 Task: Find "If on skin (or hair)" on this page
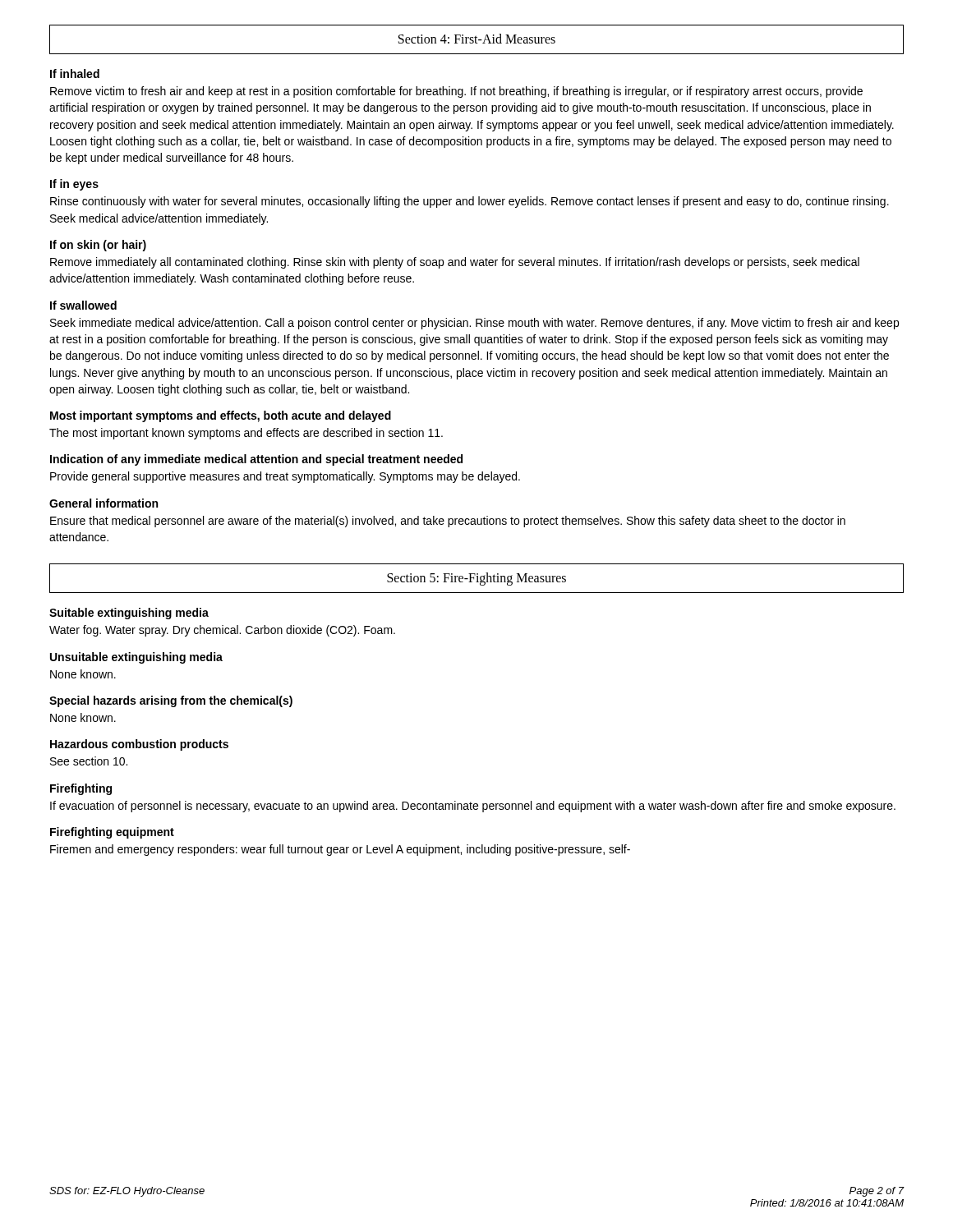click(98, 245)
